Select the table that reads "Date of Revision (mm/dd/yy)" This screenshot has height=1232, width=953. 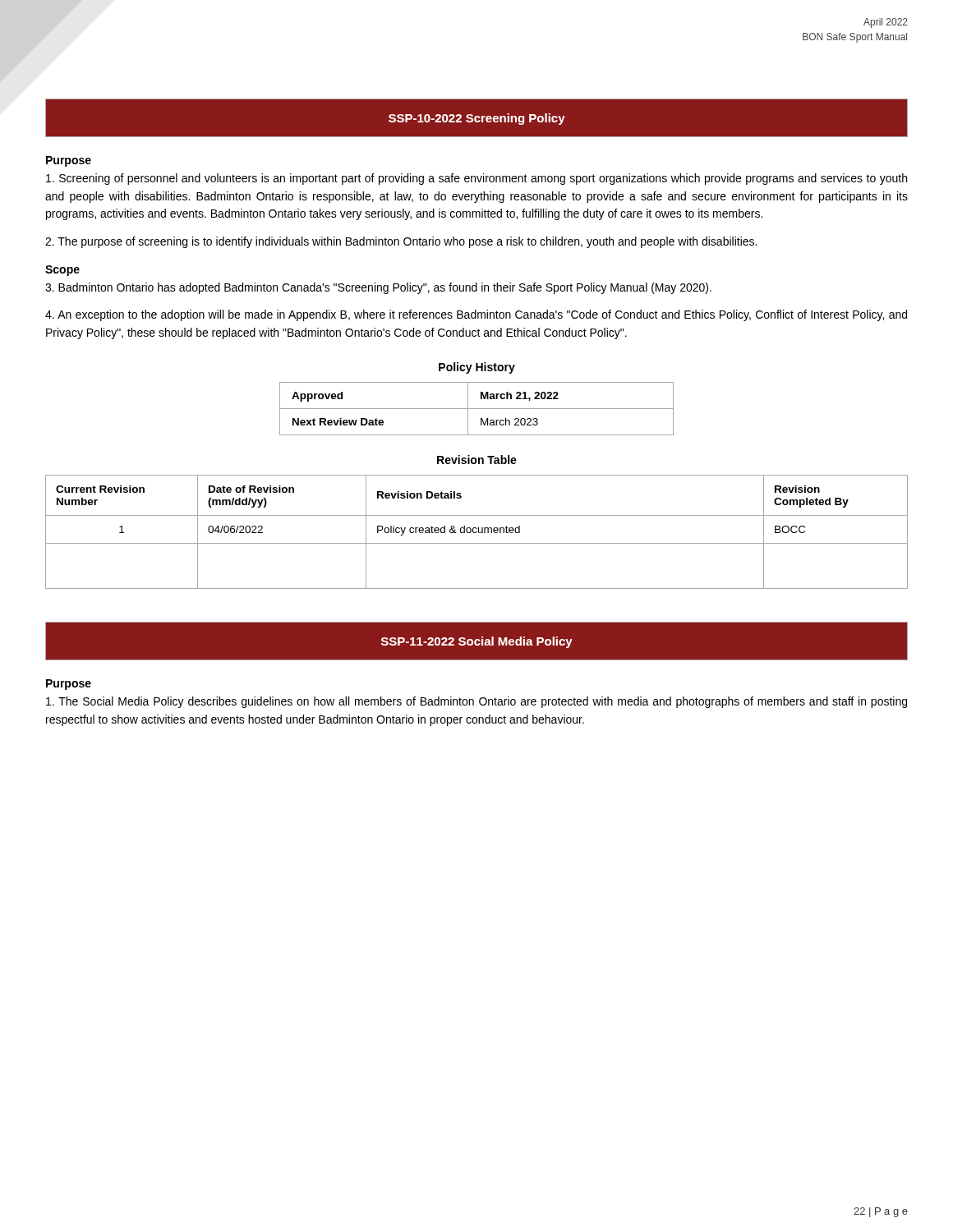[x=476, y=532]
